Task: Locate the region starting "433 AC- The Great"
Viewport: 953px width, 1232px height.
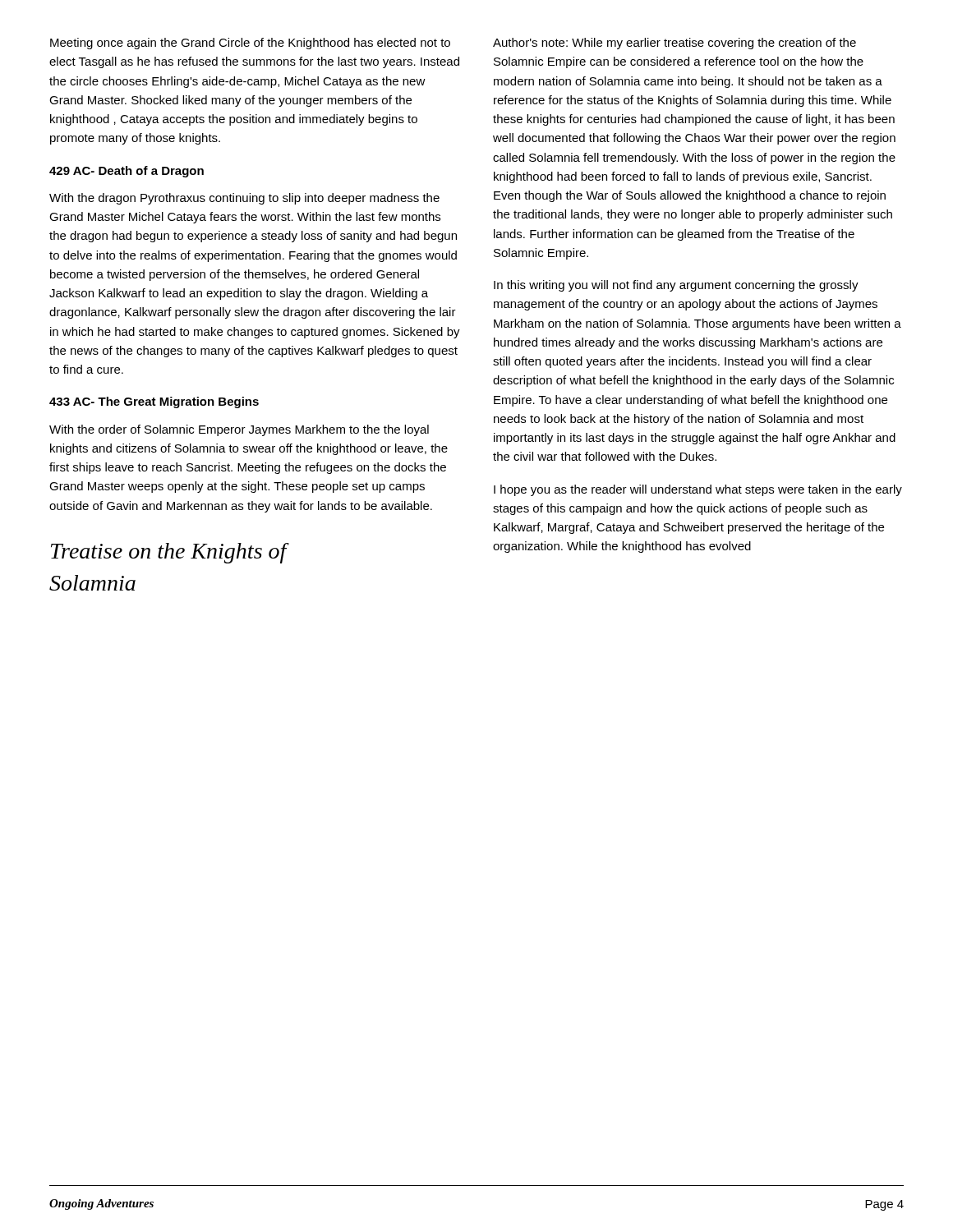Action: tap(154, 401)
